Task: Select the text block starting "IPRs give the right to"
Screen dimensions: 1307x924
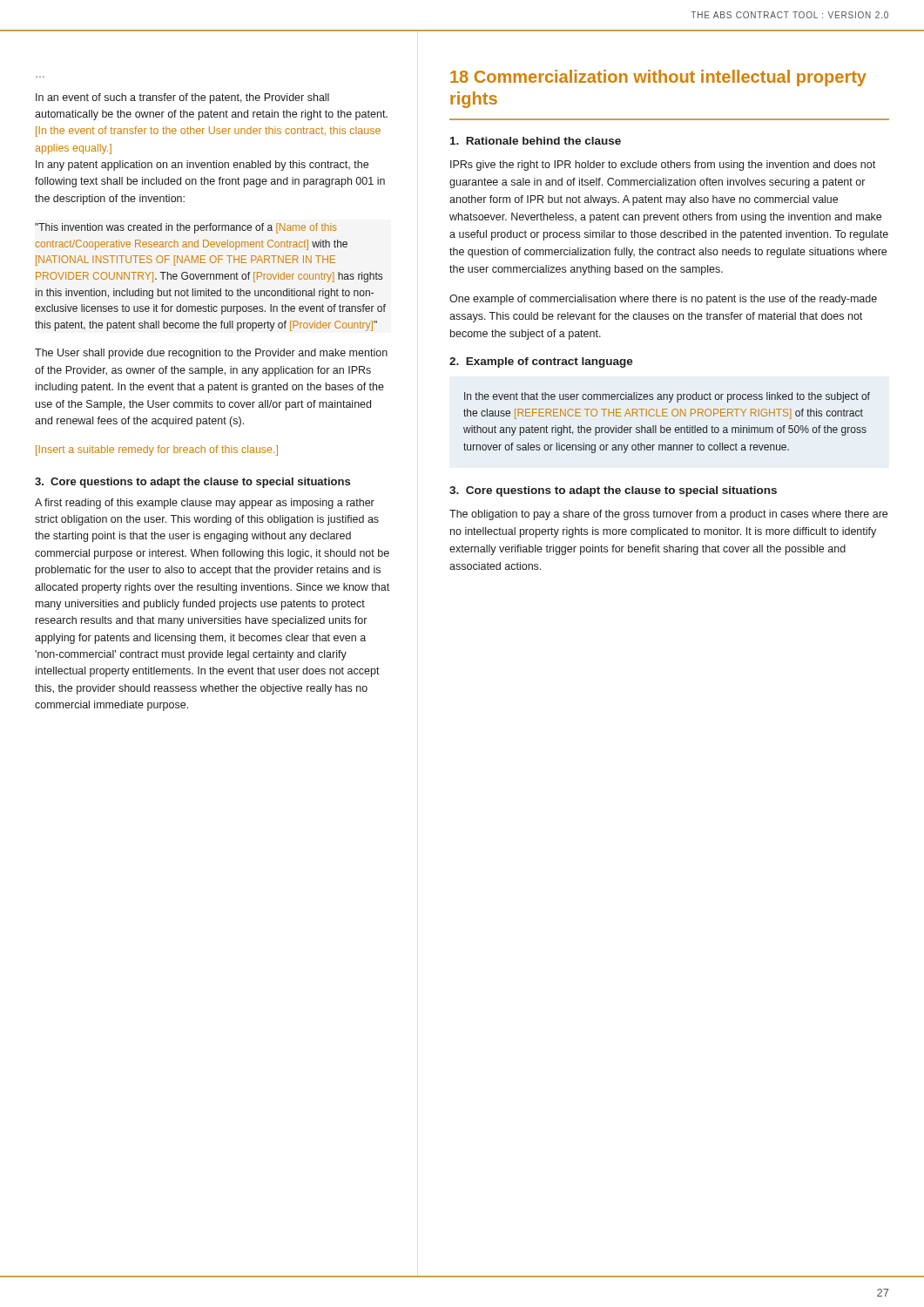Action: click(669, 217)
